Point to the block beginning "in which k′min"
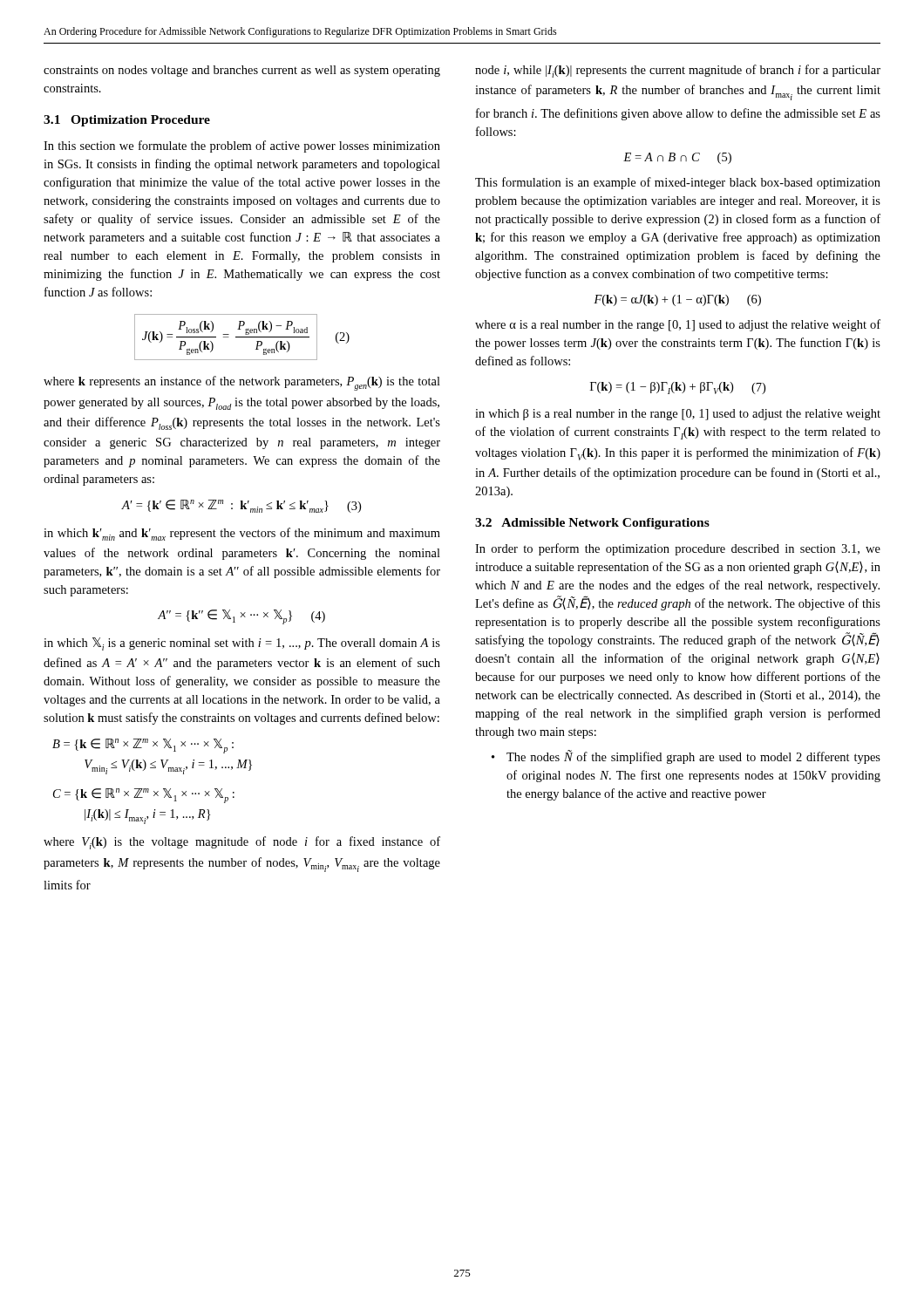924x1308 pixels. click(x=242, y=561)
